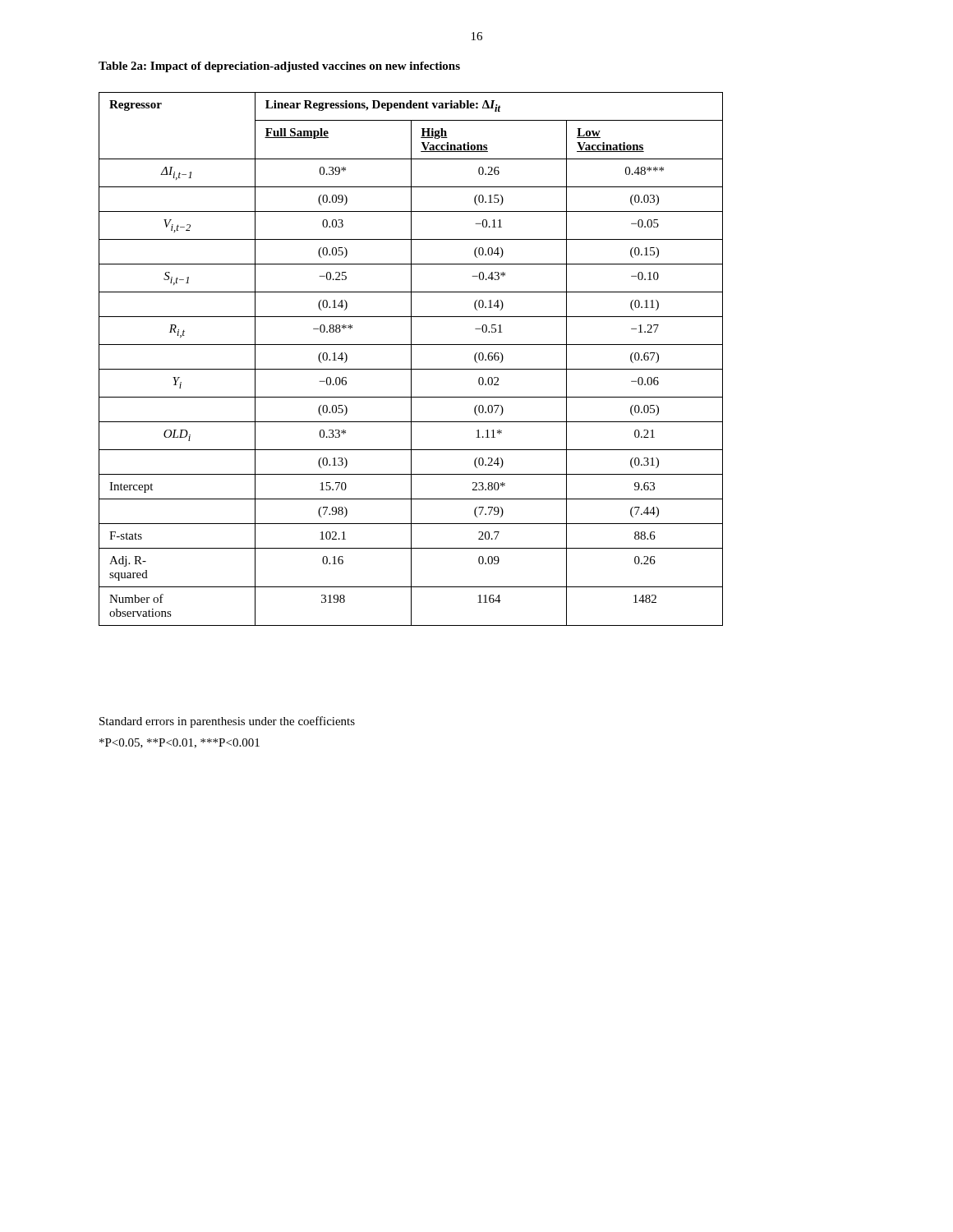Click on the footnote that reads "P<0.05, **P<0.01, ***P<0.001"
Viewport: 953px width, 1232px height.
[x=179, y=742]
